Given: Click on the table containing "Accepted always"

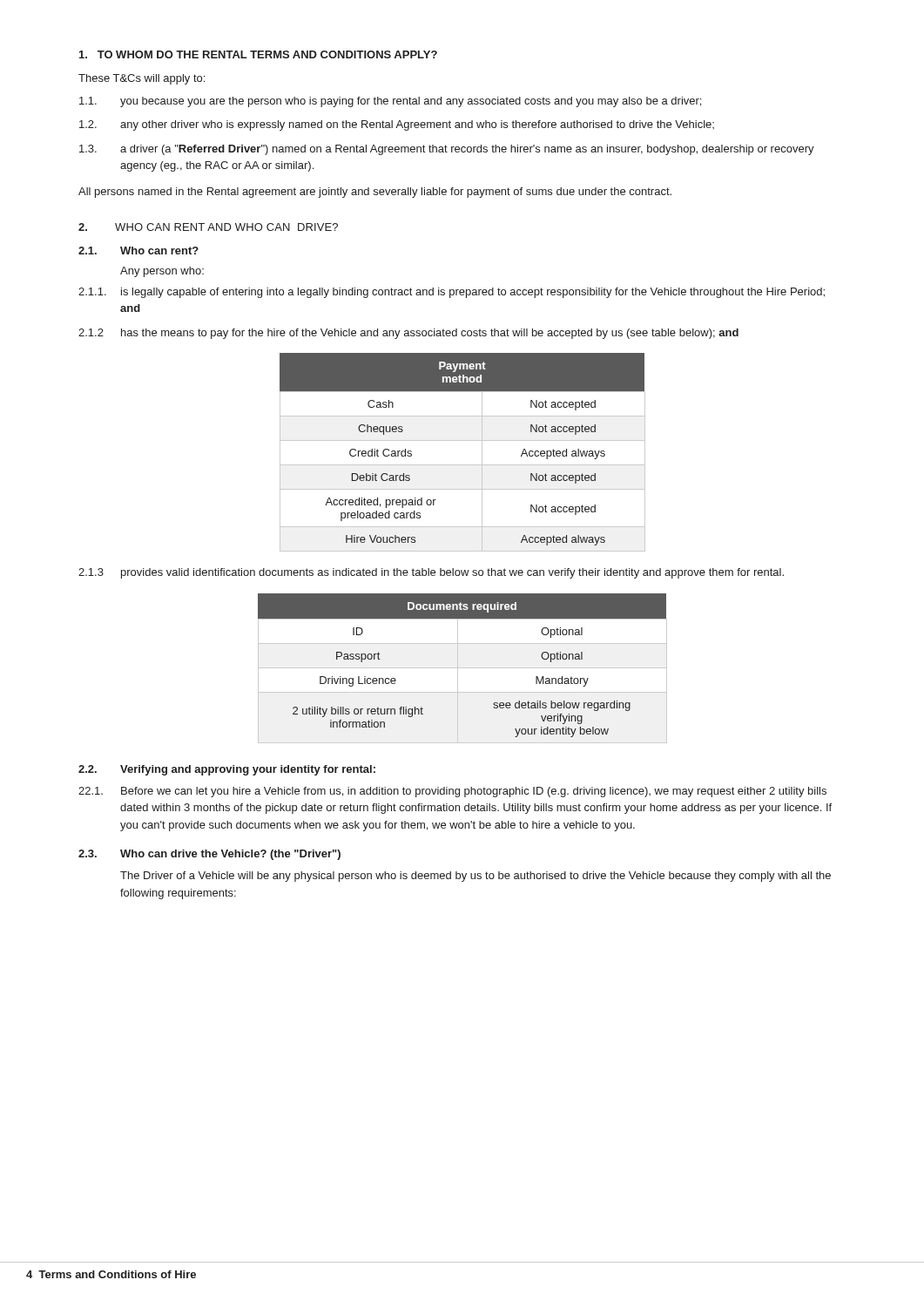Looking at the screenshot, I should click(x=462, y=452).
